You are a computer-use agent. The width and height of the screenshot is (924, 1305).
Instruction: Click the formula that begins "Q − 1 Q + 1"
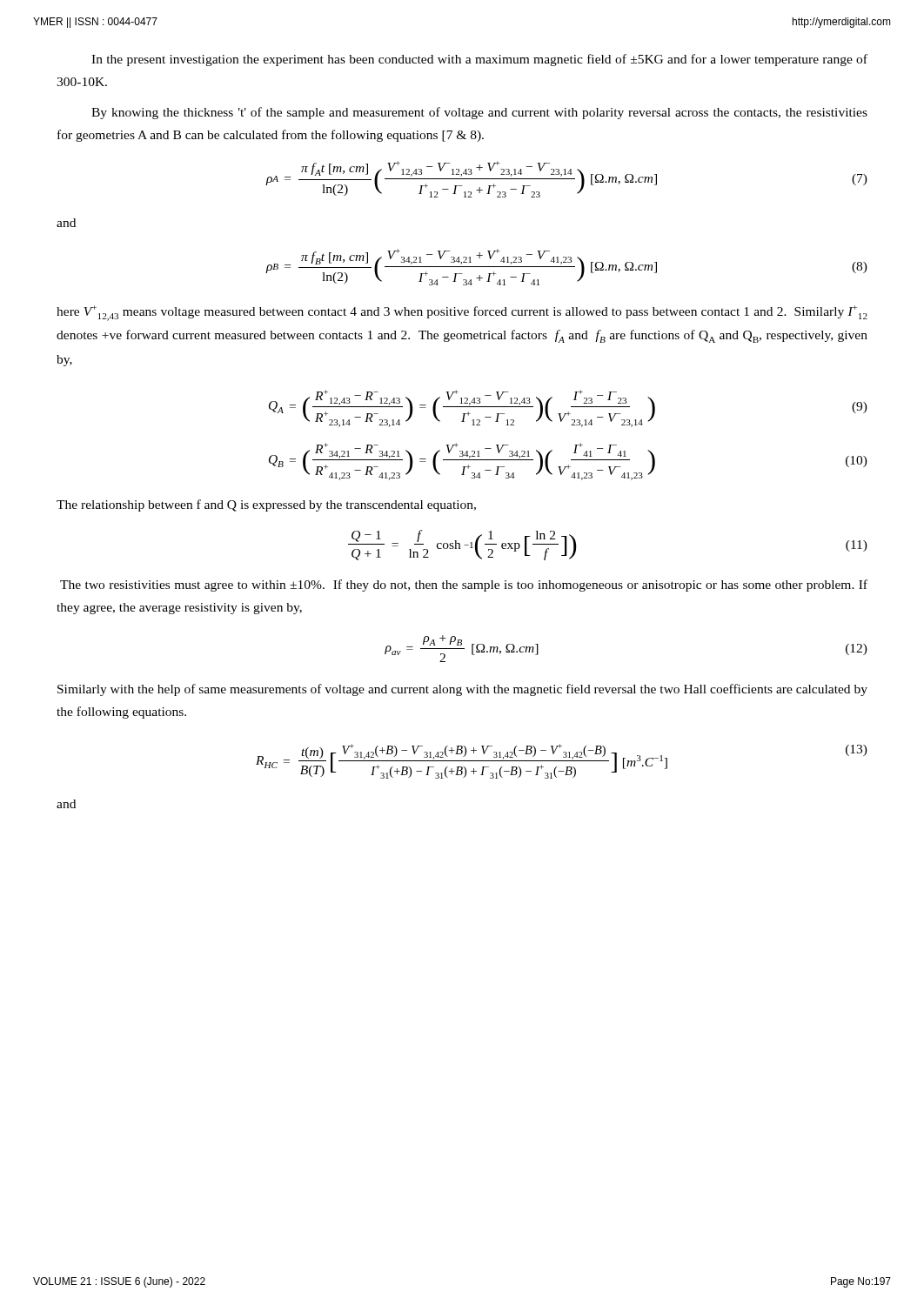(x=477, y=545)
